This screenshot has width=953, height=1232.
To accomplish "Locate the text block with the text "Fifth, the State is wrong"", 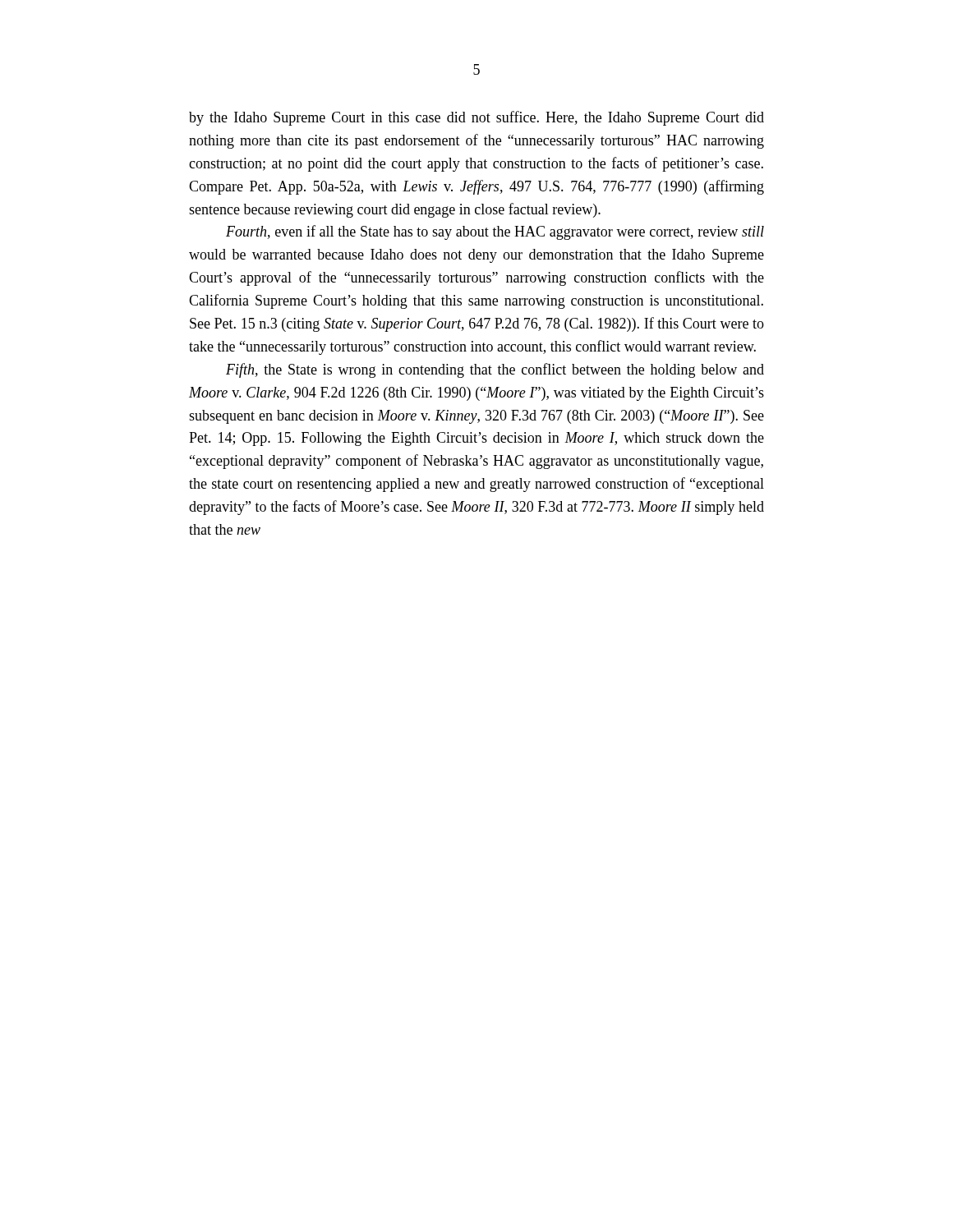I will coord(476,450).
